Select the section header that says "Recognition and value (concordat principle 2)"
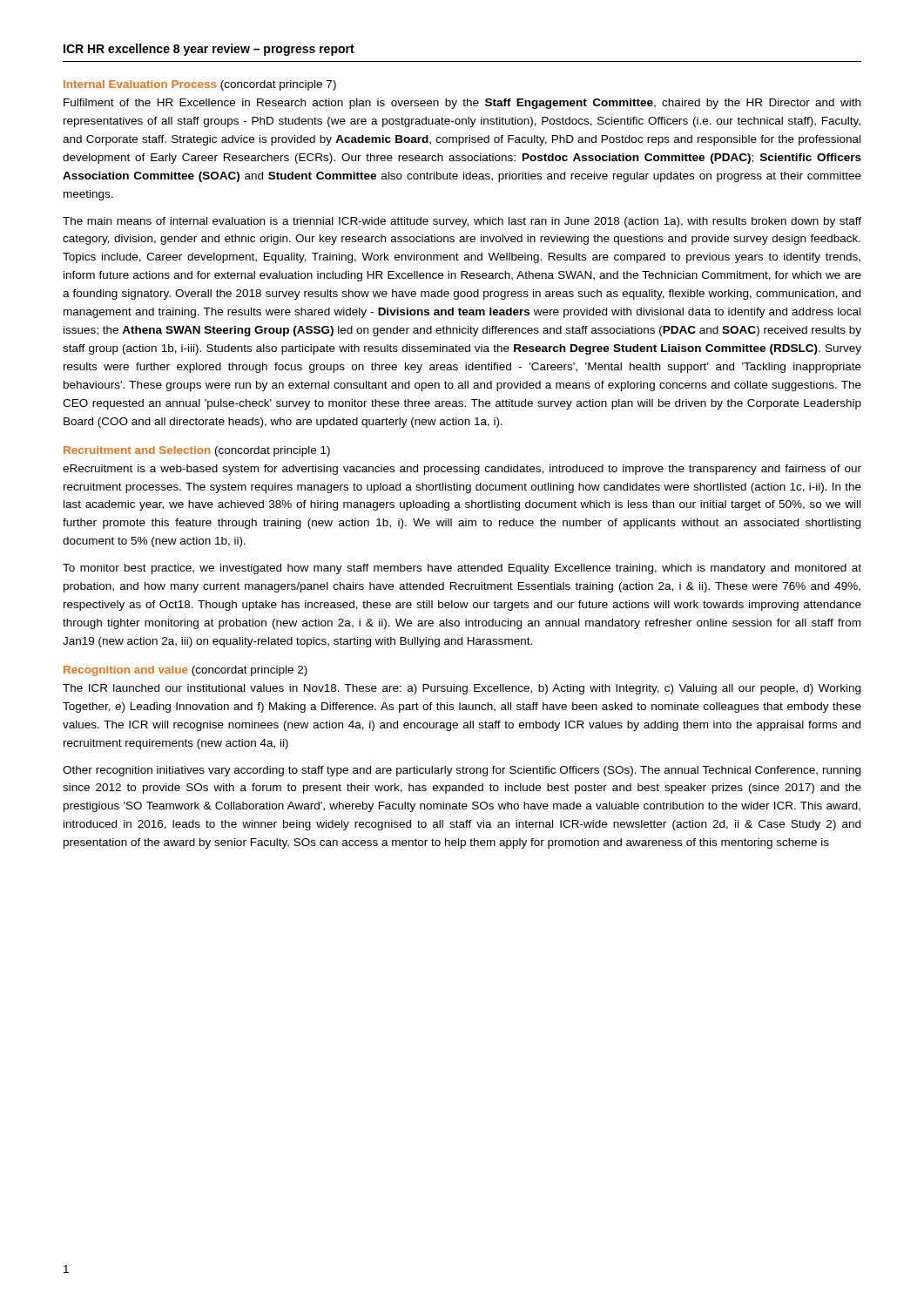Viewport: 924px width, 1307px height. [x=185, y=669]
